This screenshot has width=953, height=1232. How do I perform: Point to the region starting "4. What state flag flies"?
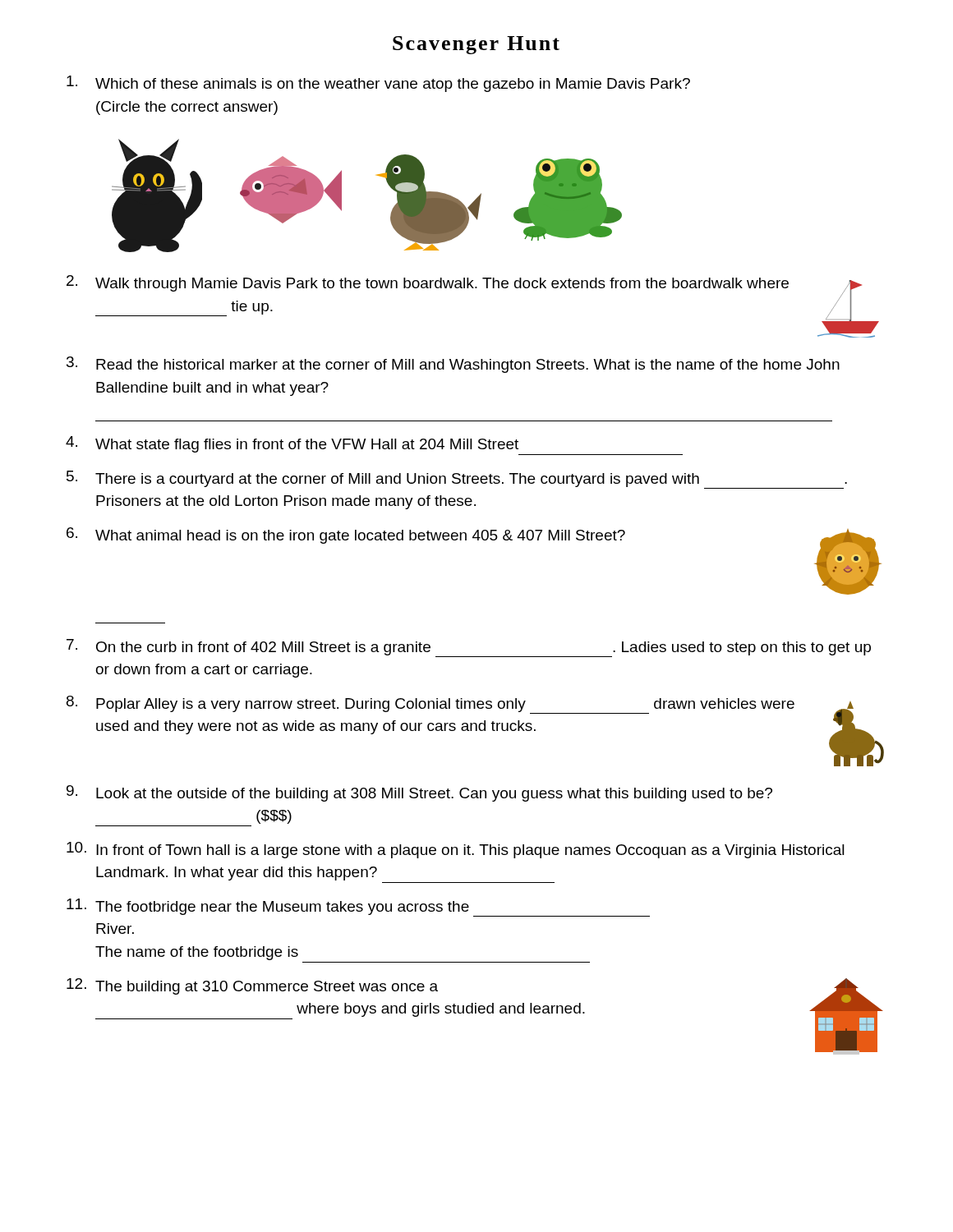(x=476, y=444)
